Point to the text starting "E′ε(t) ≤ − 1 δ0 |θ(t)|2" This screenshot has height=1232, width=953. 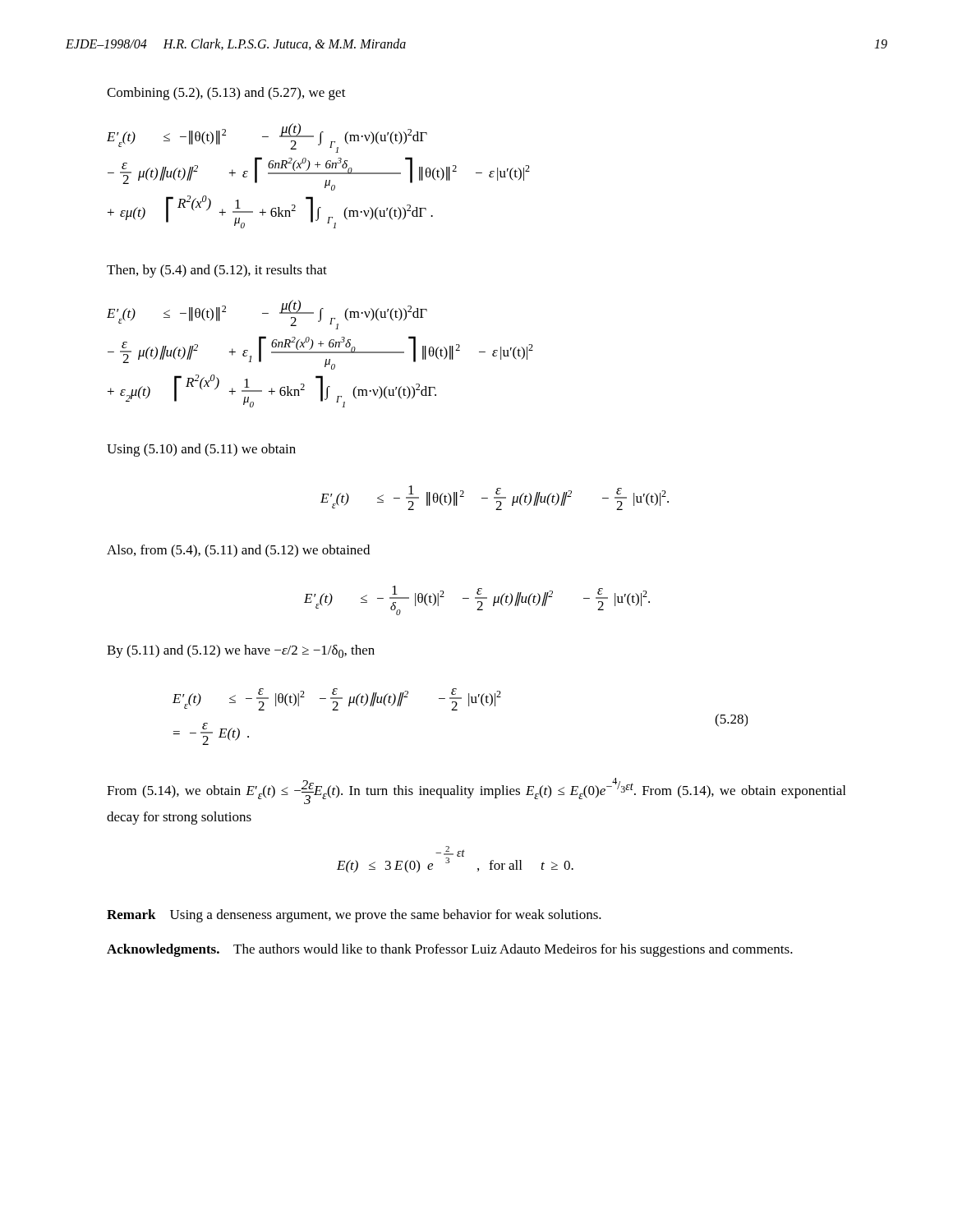[476, 596]
